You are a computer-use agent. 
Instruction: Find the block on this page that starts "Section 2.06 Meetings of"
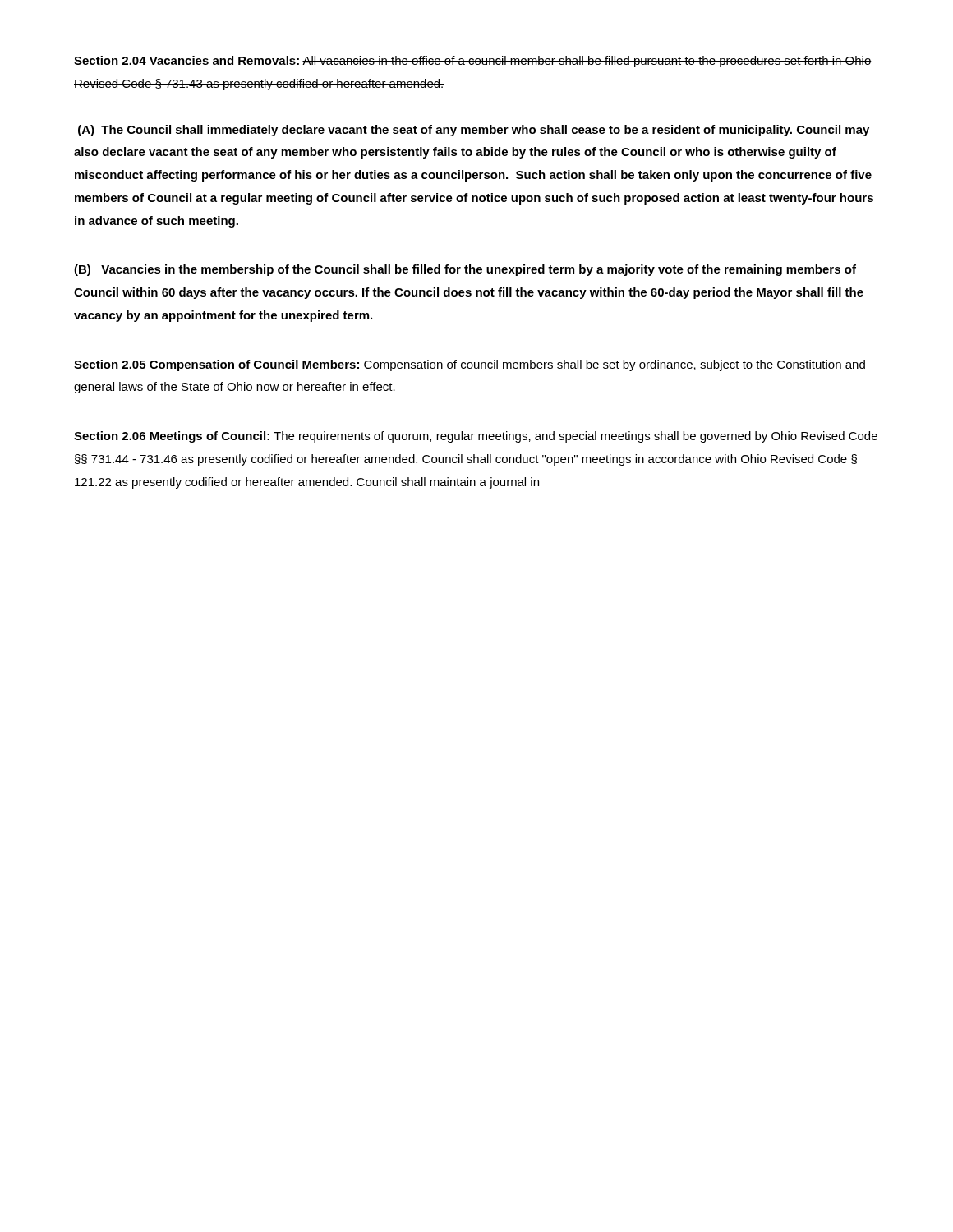(x=476, y=458)
